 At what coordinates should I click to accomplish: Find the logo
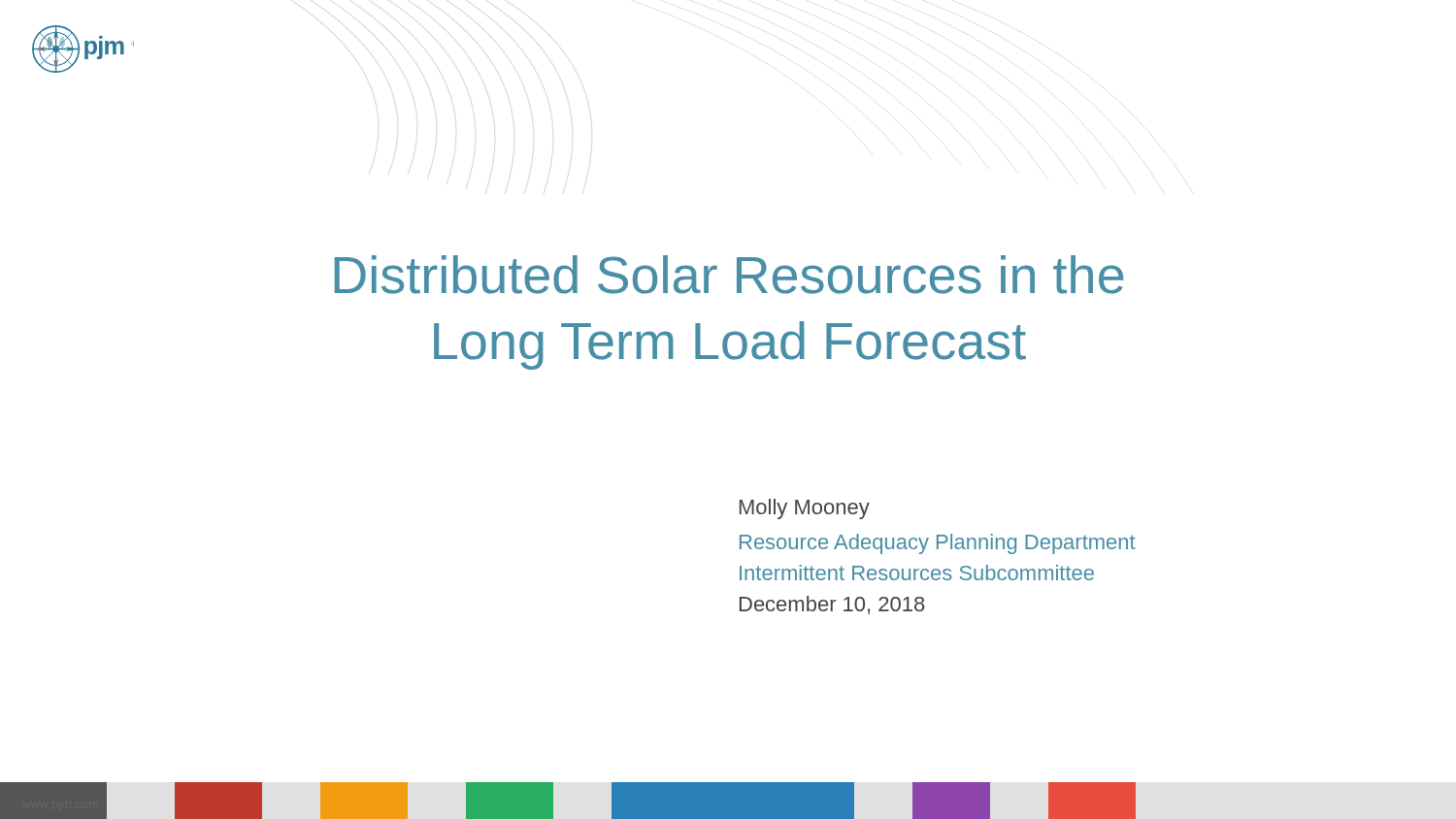click(x=81, y=51)
